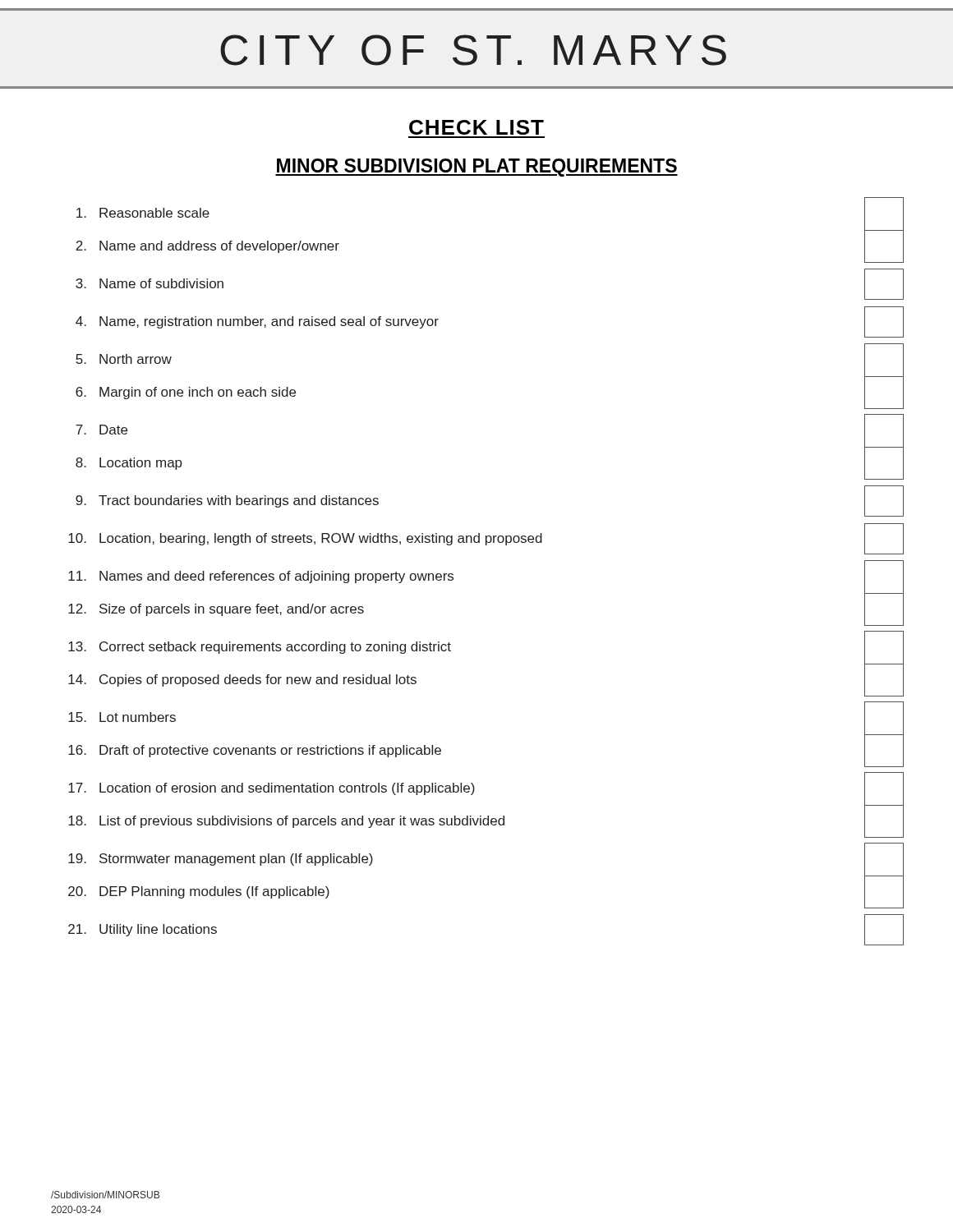Find the text starting "14. Copies of proposed deeds for"

pos(233,680)
